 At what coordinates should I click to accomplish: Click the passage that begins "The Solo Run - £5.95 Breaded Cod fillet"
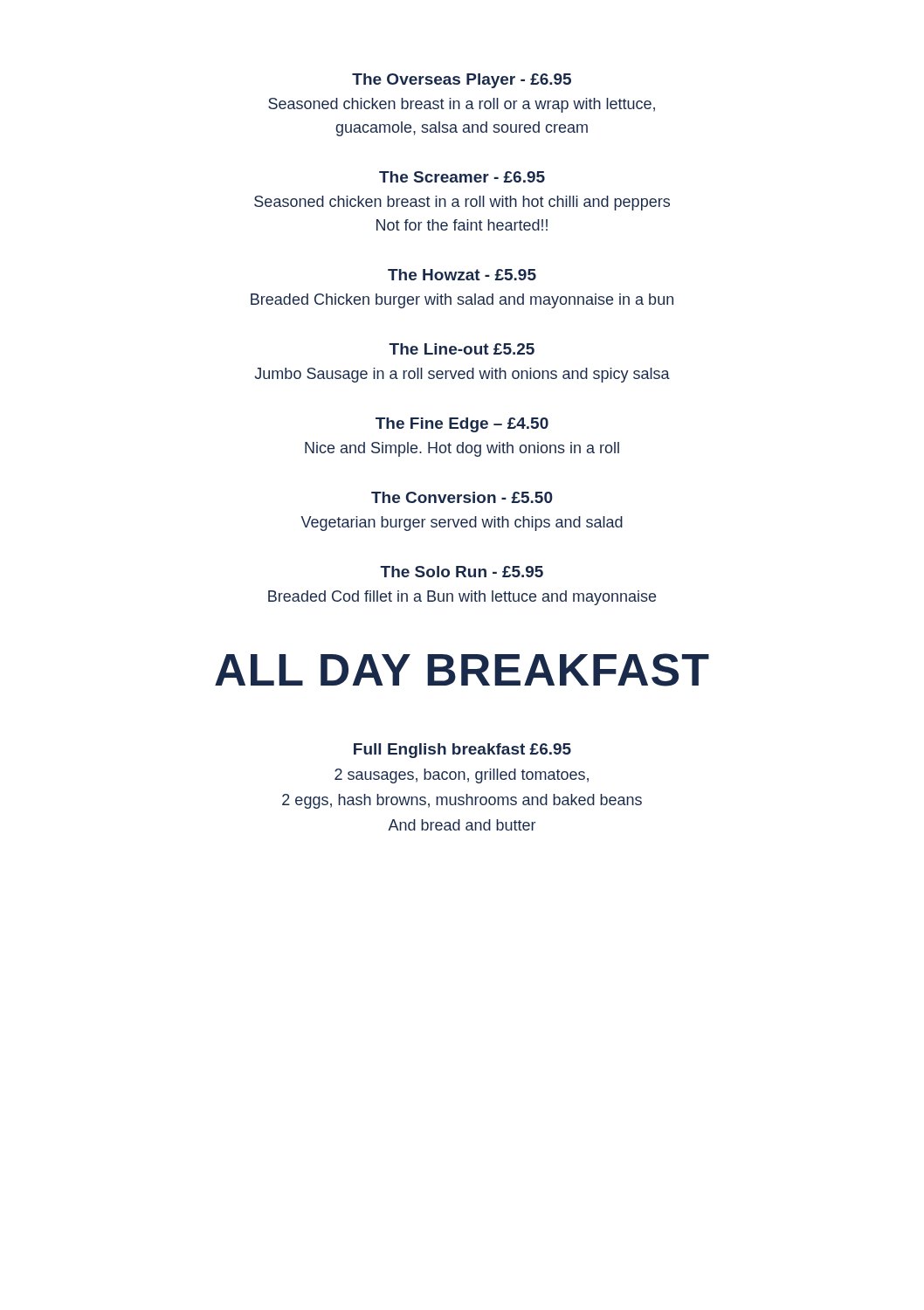[x=462, y=586]
